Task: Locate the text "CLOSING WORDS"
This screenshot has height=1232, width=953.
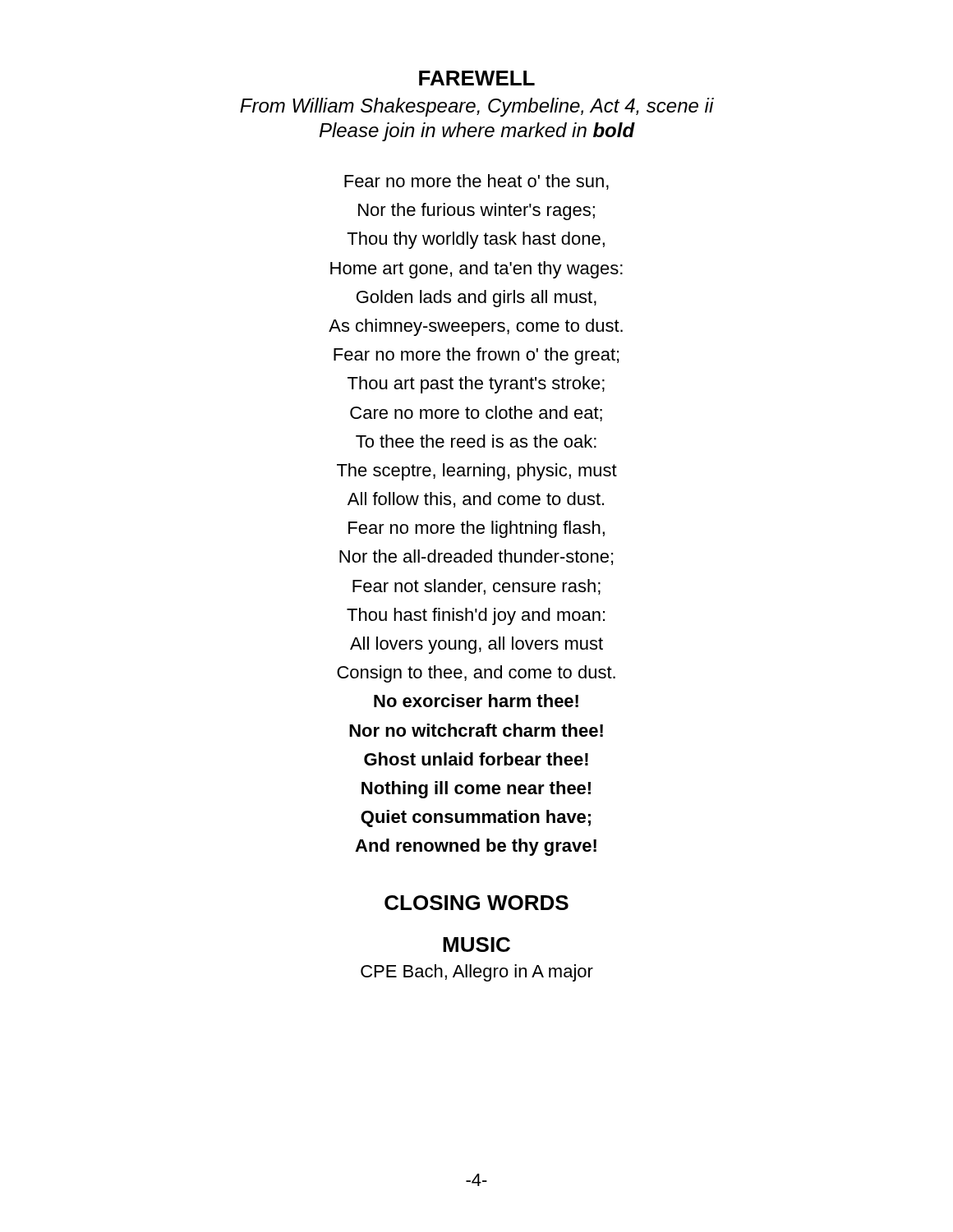Action: pyautogui.click(x=476, y=903)
